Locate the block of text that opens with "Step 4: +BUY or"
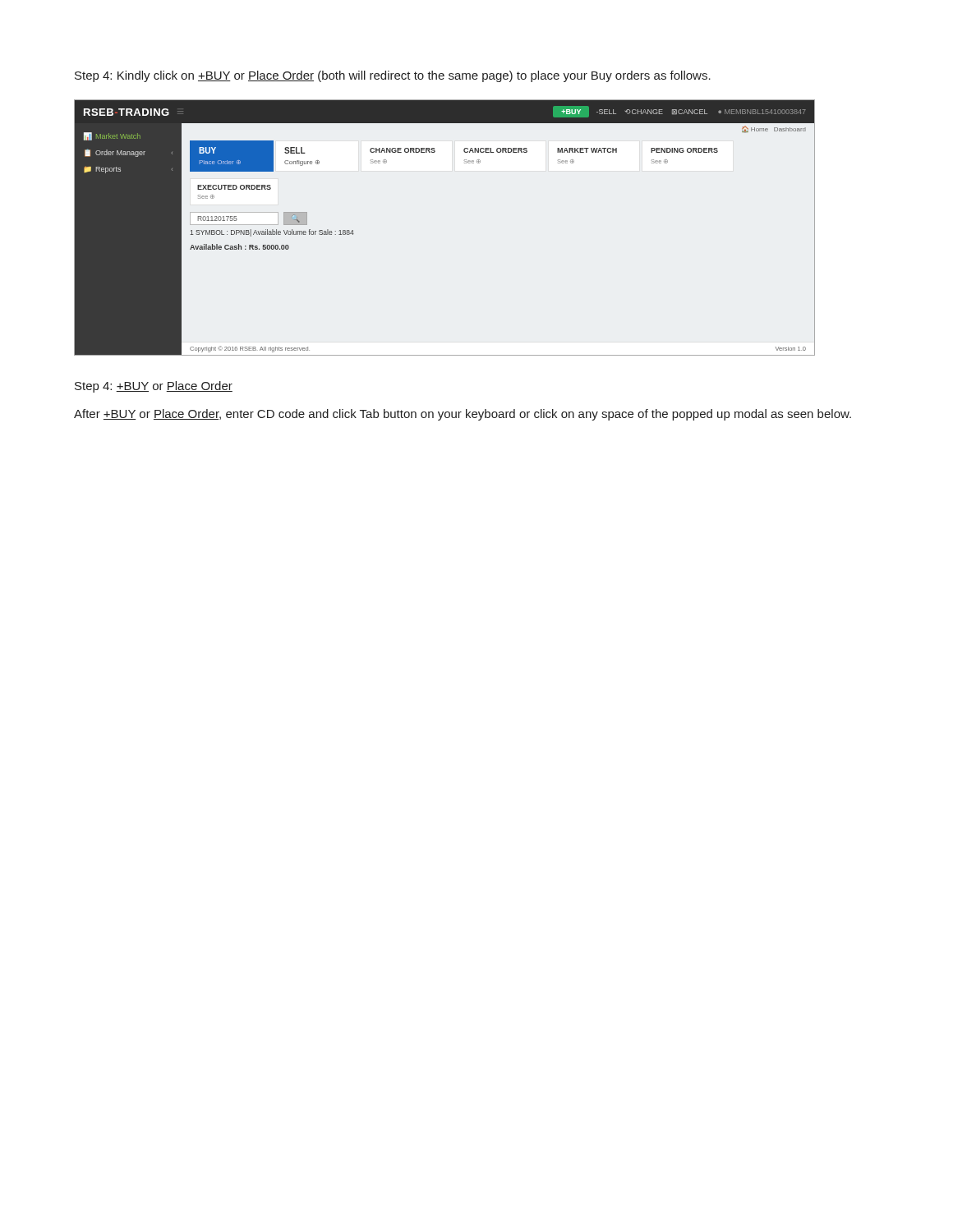The height and width of the screenshot is (1232, 953). point(153,386)
